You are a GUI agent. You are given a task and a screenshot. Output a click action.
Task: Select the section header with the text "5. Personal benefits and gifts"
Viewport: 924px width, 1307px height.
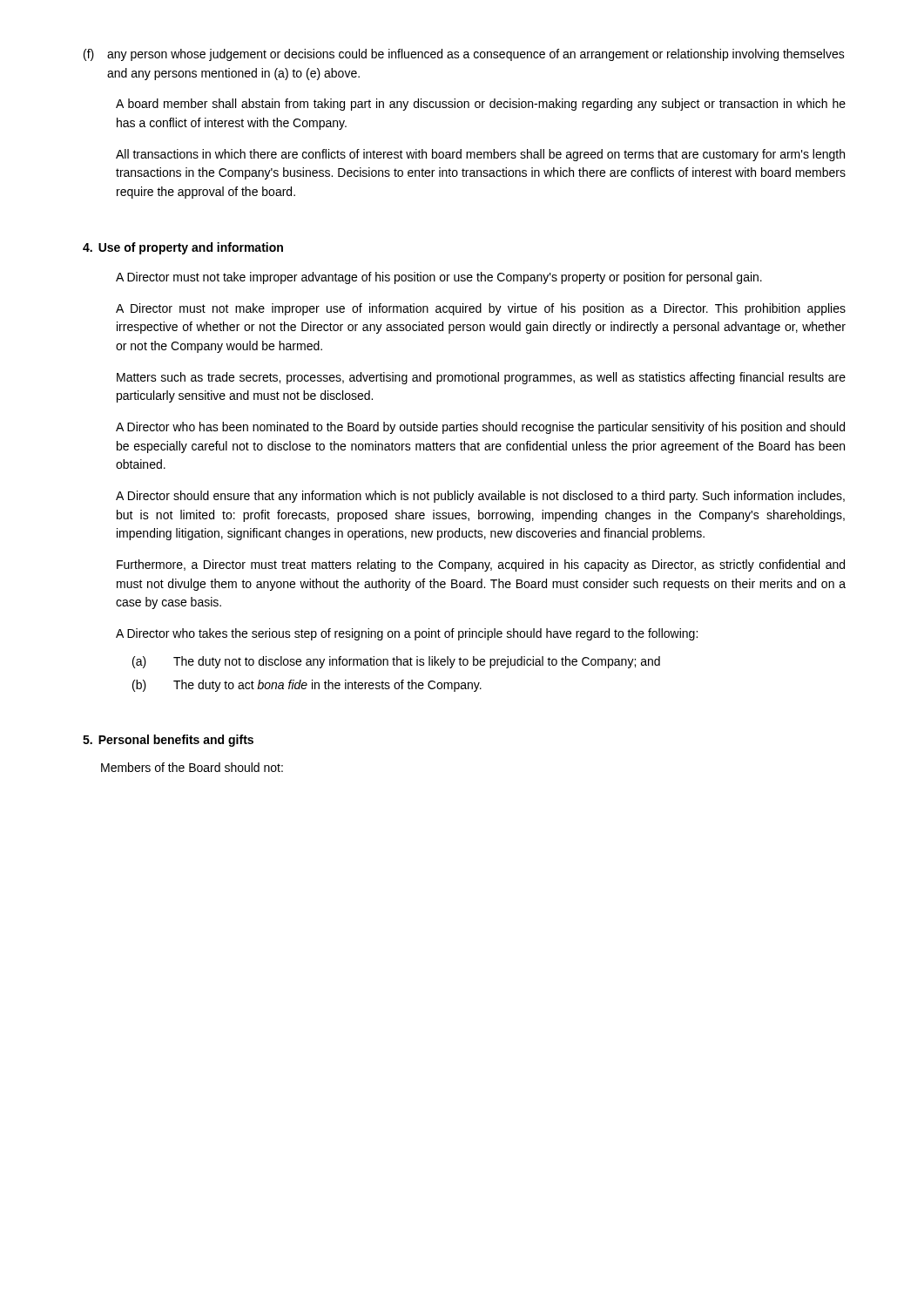pos(168,740)
